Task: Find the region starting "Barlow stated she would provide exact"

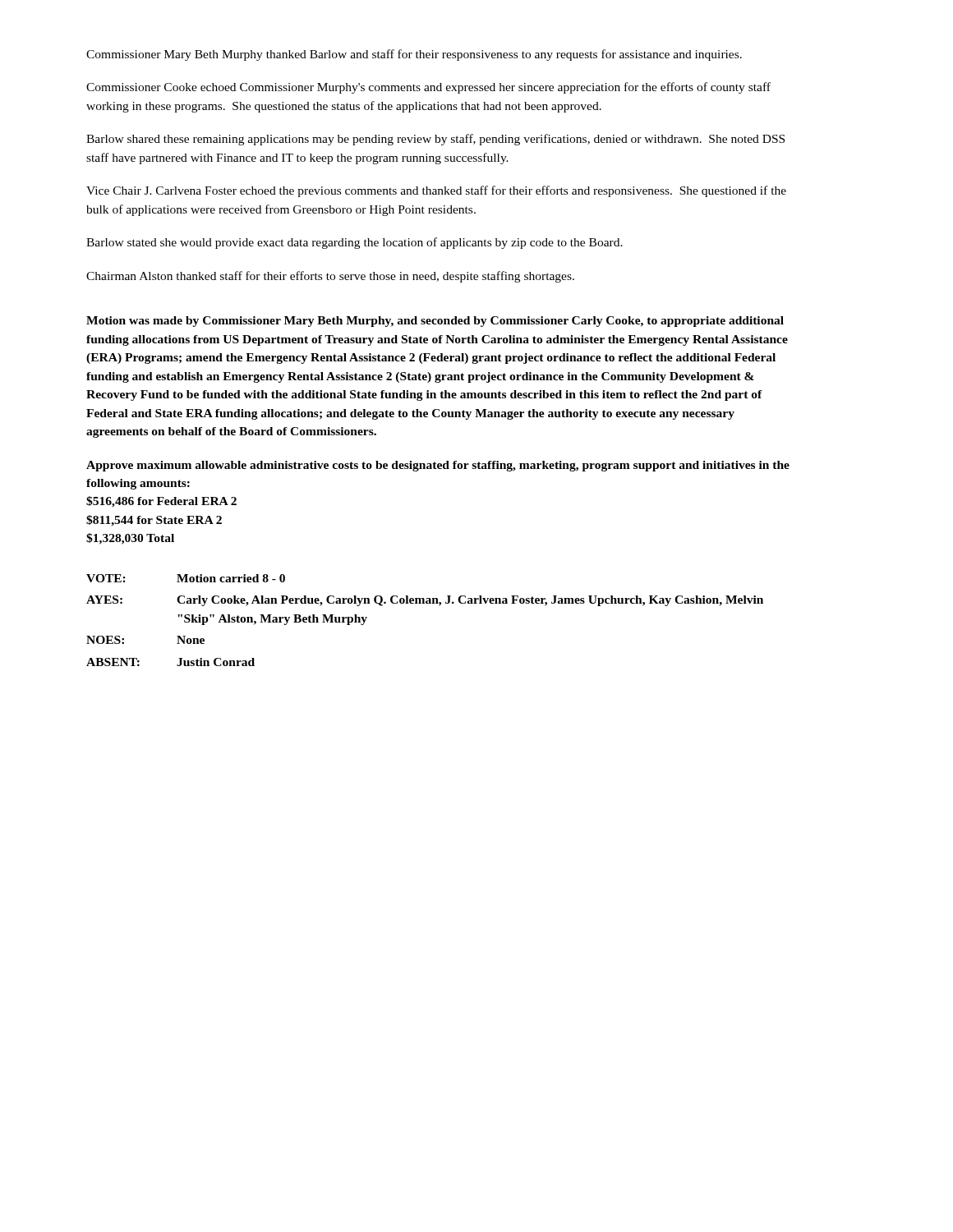Action: point(355,242)
